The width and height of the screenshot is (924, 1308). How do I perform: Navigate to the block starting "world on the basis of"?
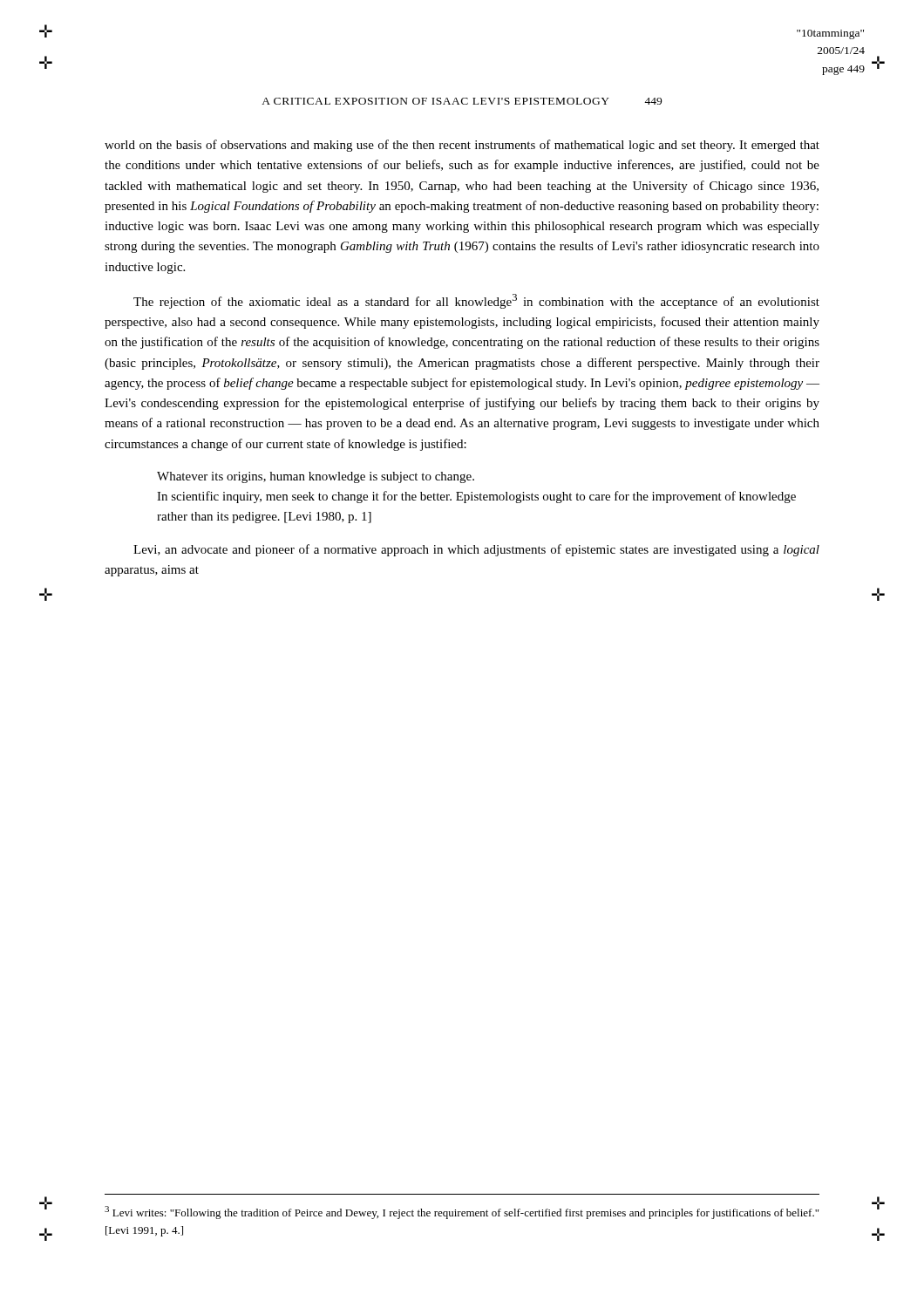(x=462, y=206)
